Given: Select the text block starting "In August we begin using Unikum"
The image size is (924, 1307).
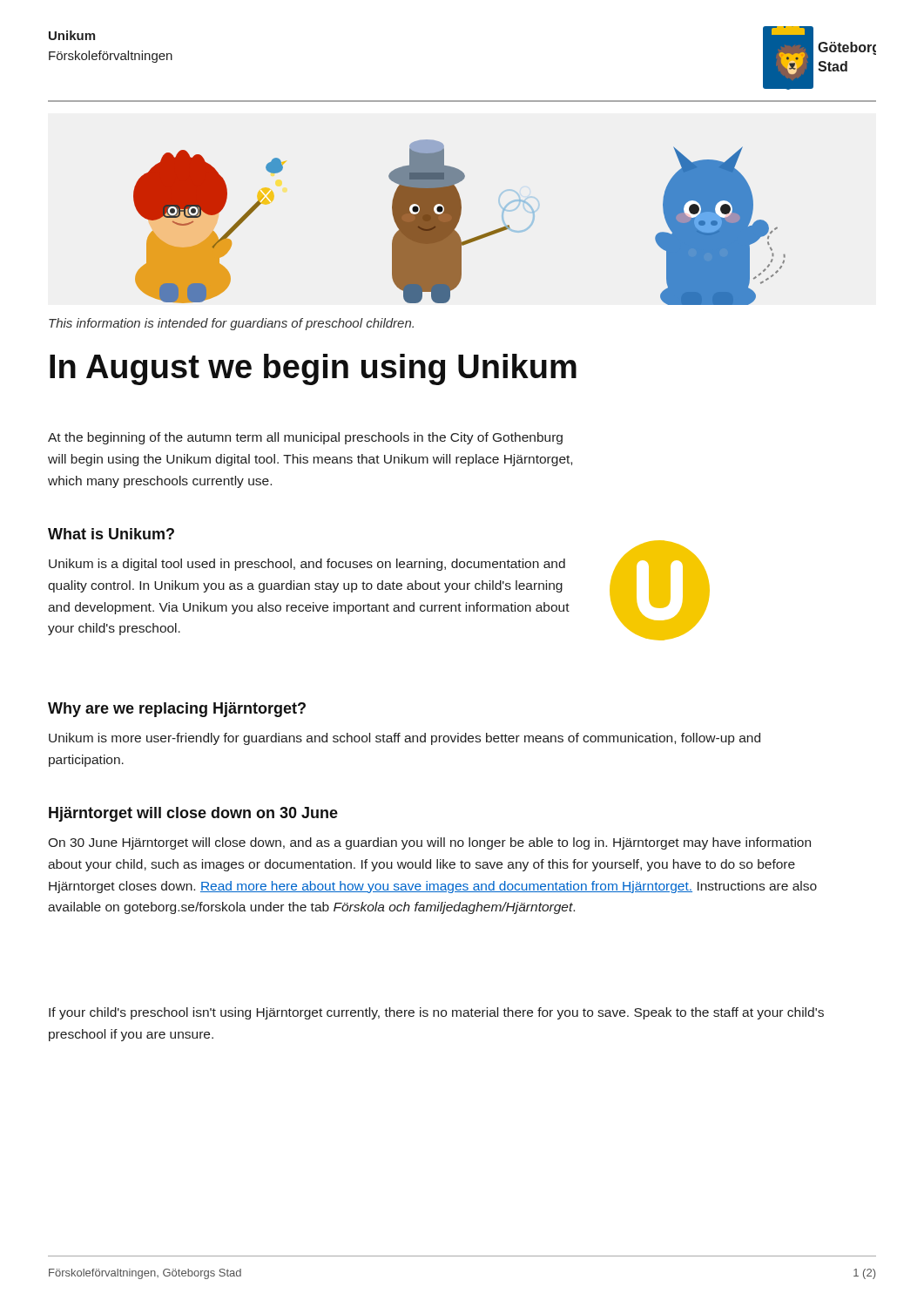Looking at the screenshot, I should click(313, 367).
